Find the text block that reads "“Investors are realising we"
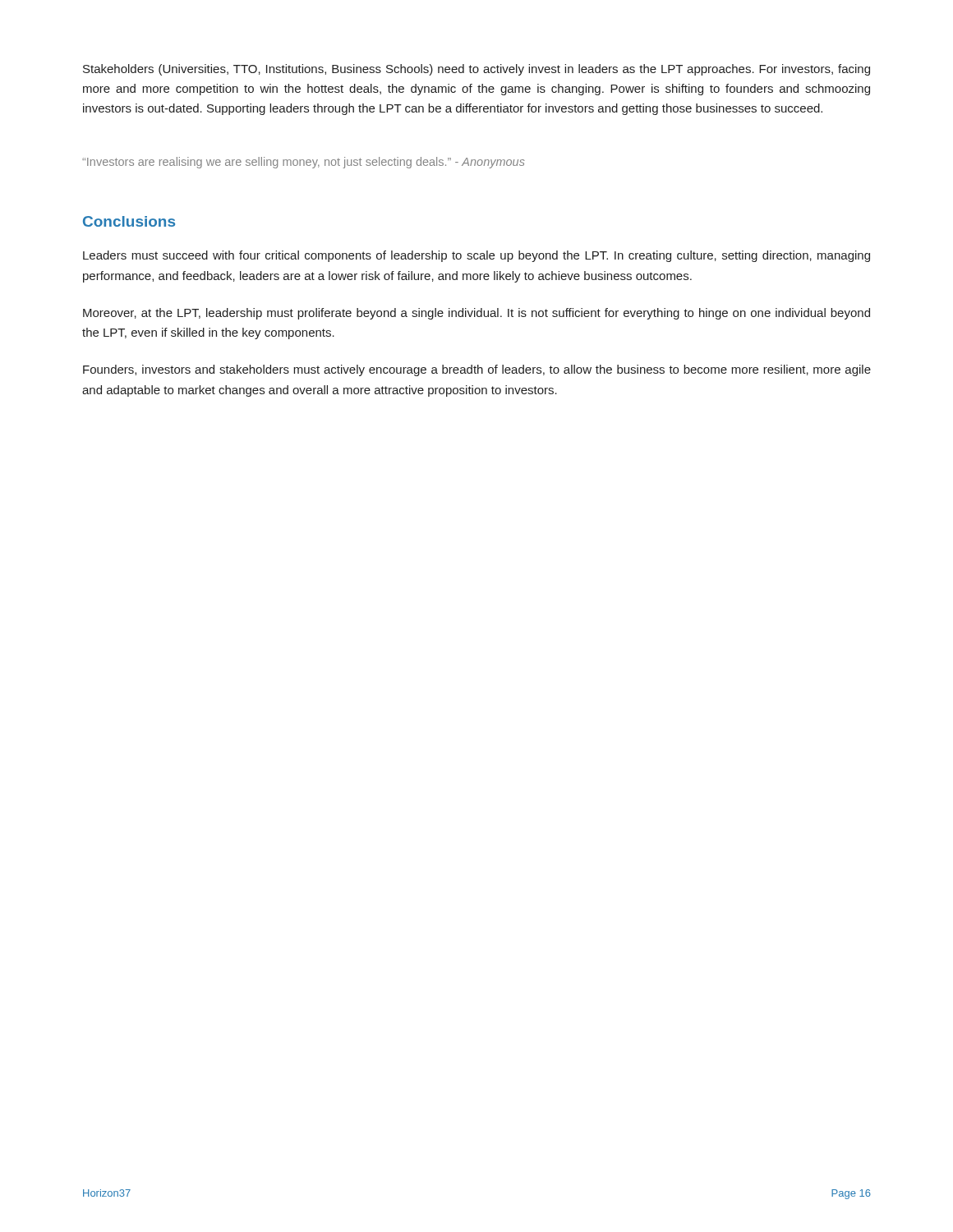The height and width of the screenshot is (1232, 953). 304,162
